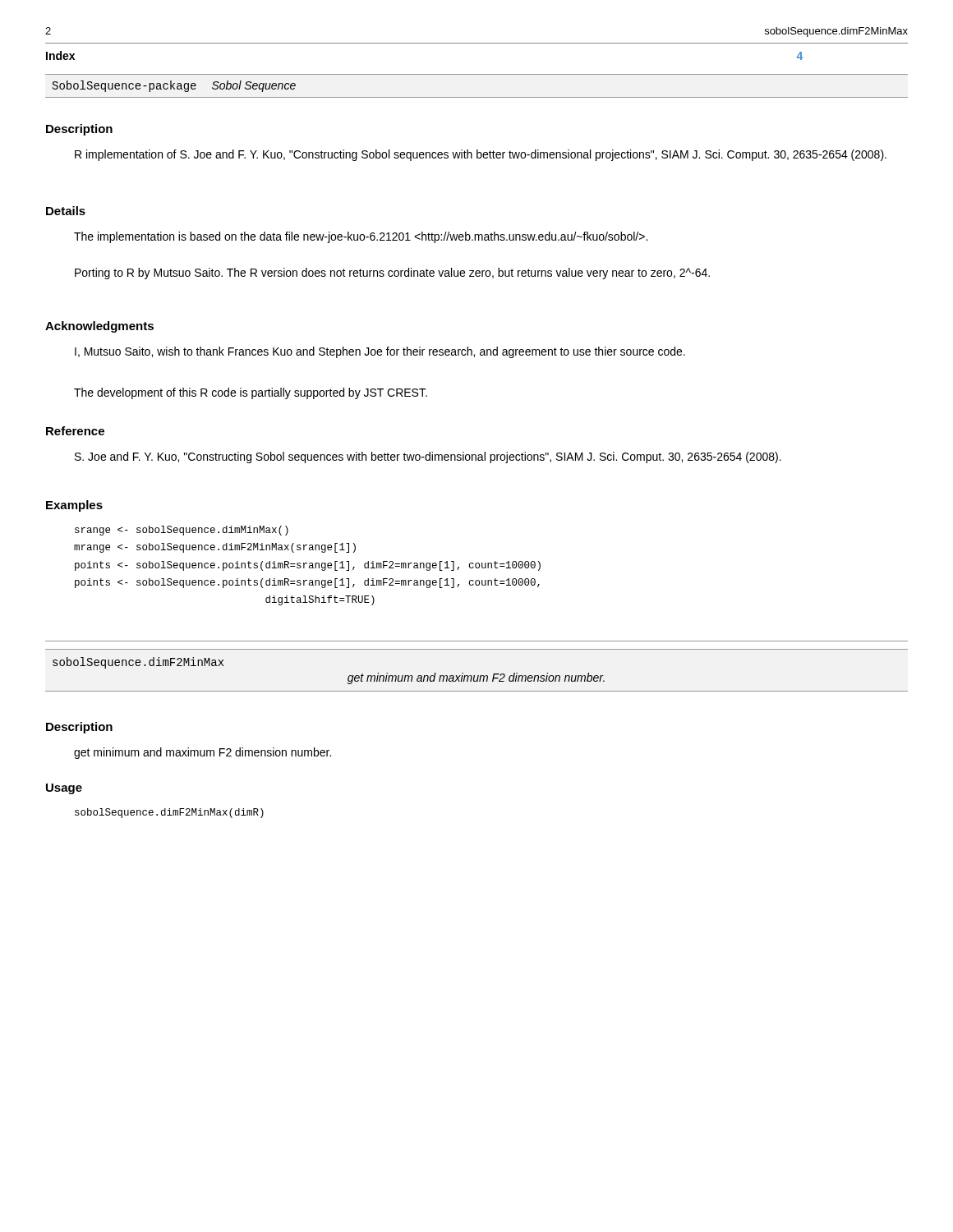The width and height of the screenshot is (953, 1232).
Task: Select the block starting "The development of this R code is partially"
Action: (251, 393)
